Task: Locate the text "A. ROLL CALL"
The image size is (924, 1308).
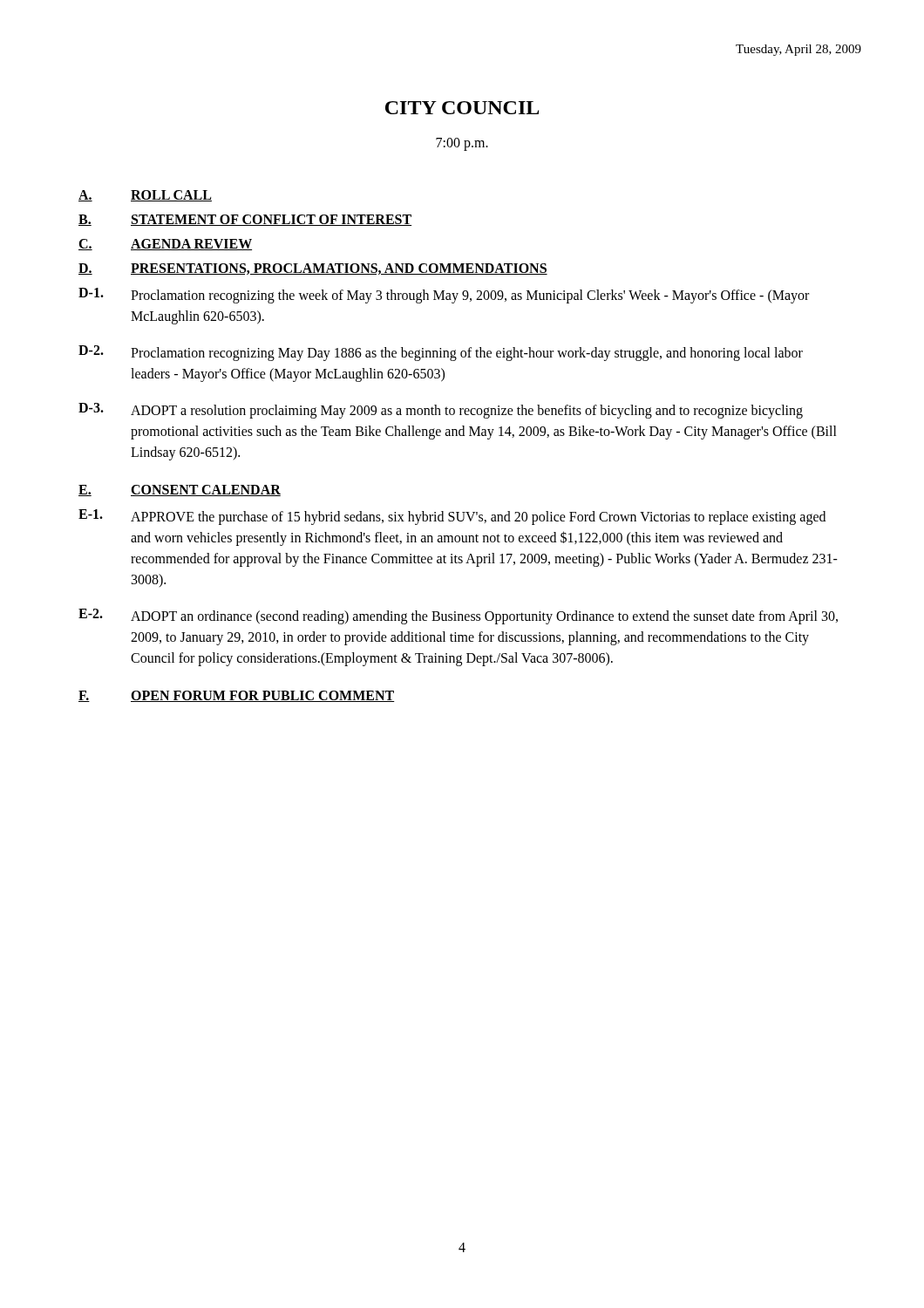Action: click(x=145, y=195)
